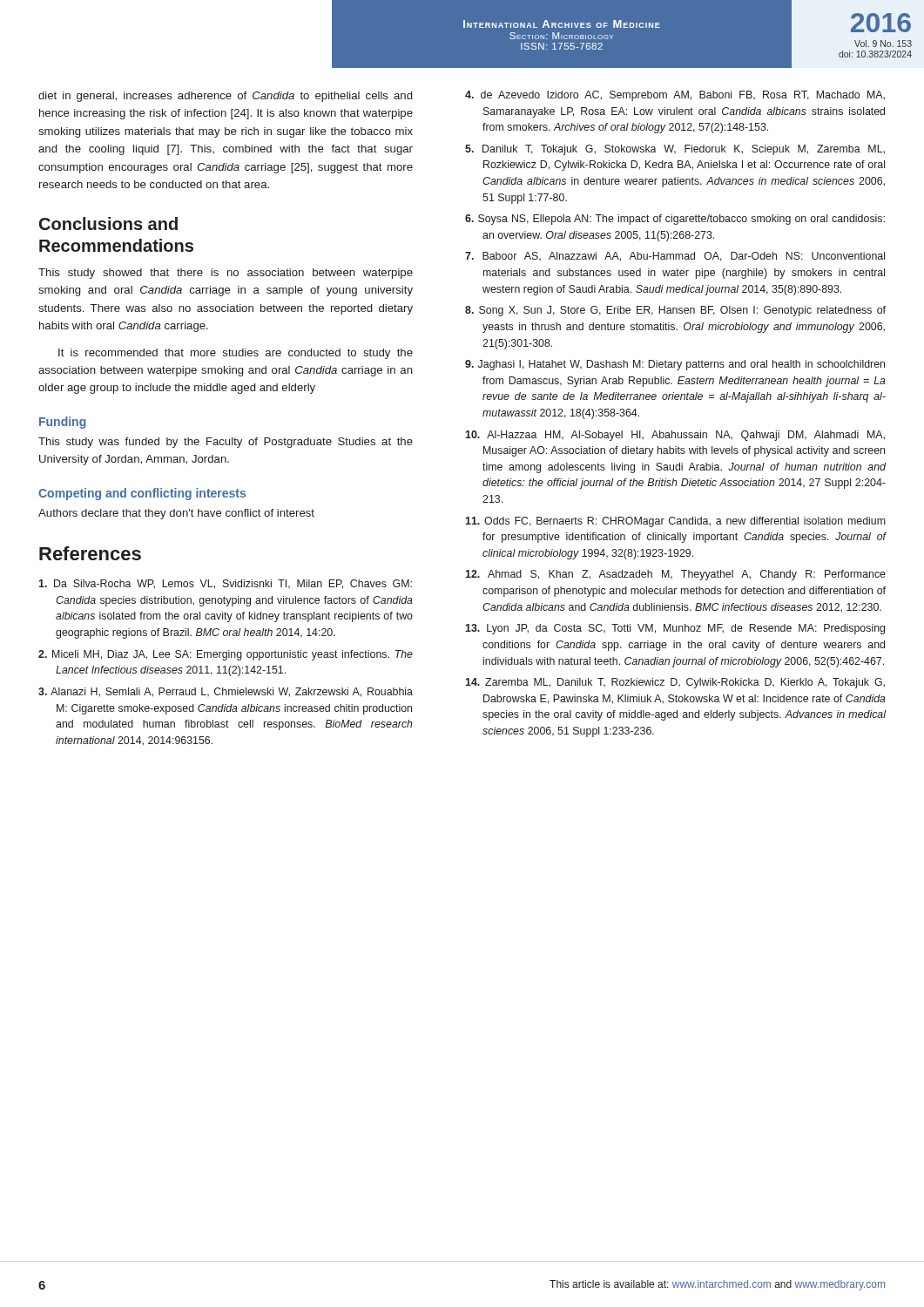The height and width of the screenshot is (1307, 924).
Task: Navigate to the text block starting "This study was funded by the Faculty of"
Action: 226,450
